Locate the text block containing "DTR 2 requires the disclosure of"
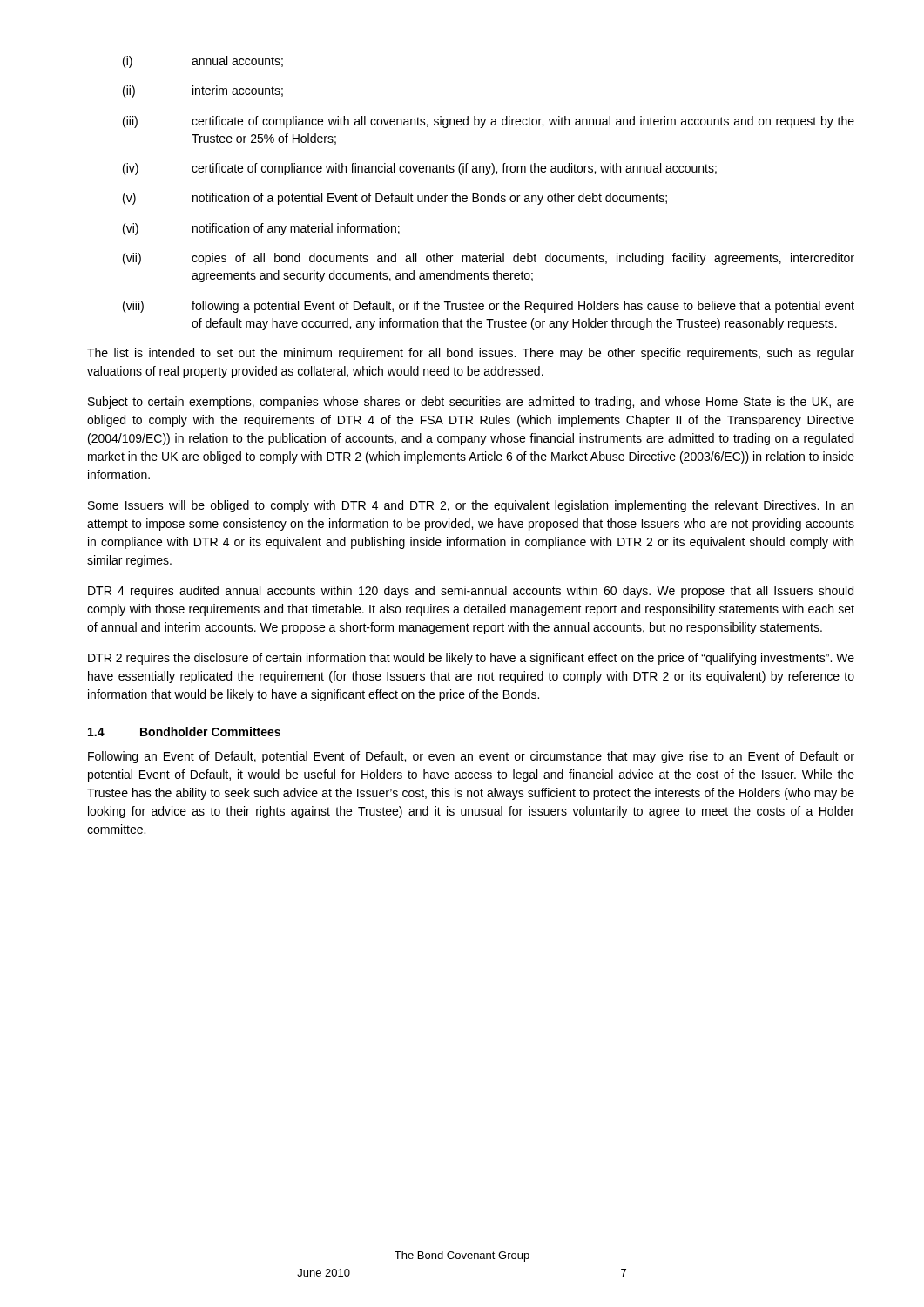The height and width of the screenshot is (1307, 924). pyautogui.click(x=471, y=676)
